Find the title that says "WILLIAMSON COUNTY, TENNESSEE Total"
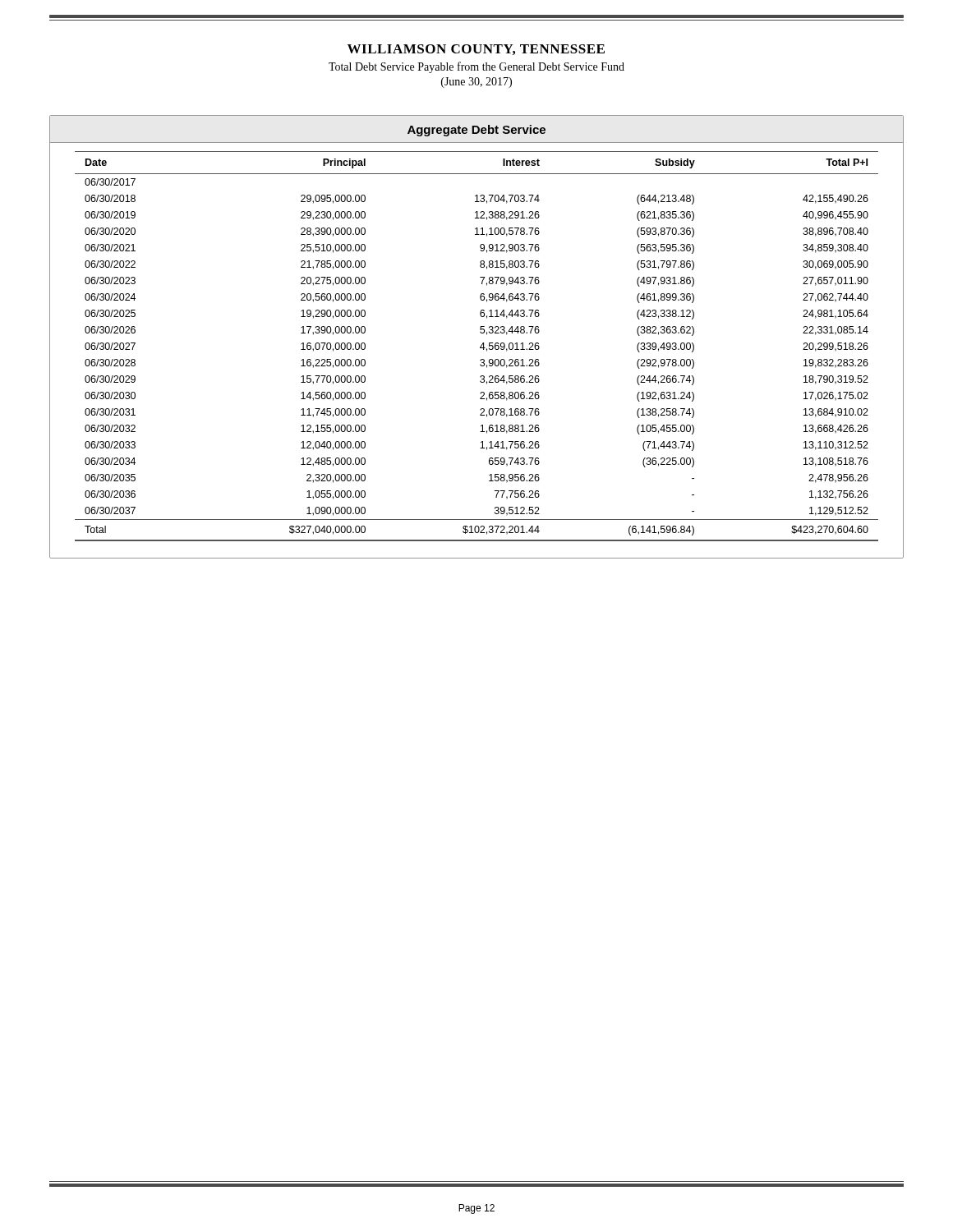This screenshot has height=1232, width=953. [x=476, y=65]
